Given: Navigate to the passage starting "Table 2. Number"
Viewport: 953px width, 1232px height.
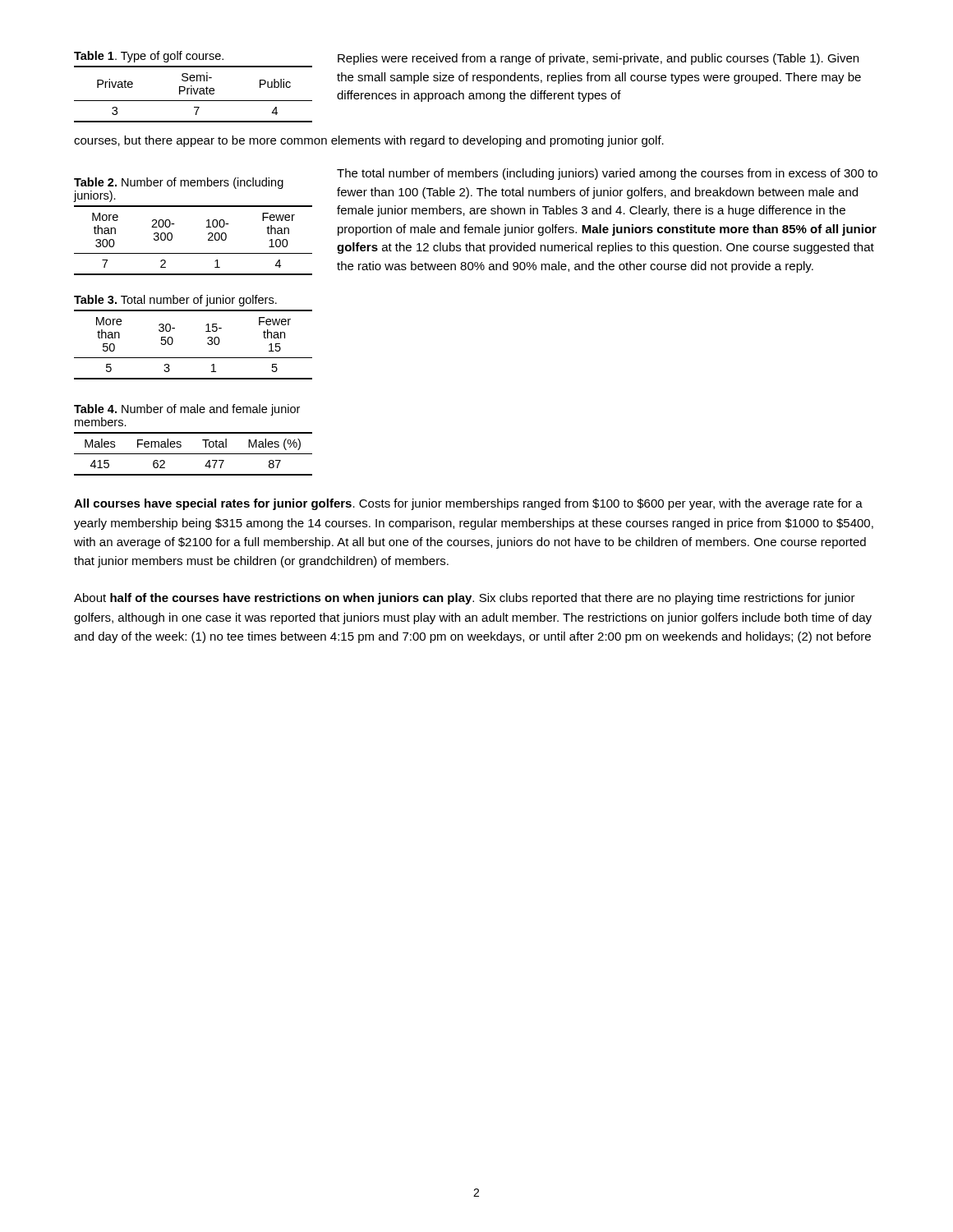Looking at the screenshot, I should pos(179,189).
